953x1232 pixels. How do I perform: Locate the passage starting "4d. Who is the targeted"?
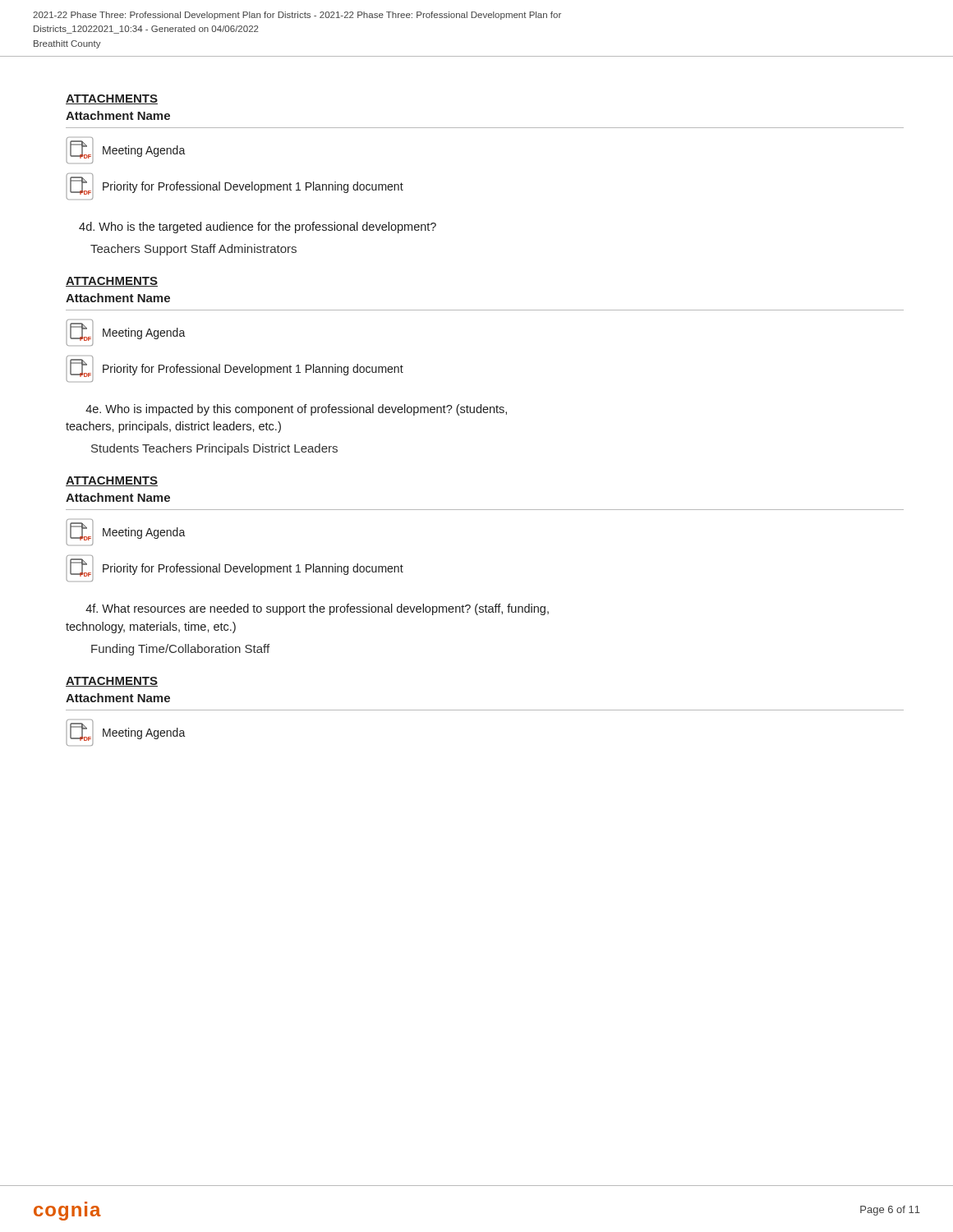(x=251, y=227)
